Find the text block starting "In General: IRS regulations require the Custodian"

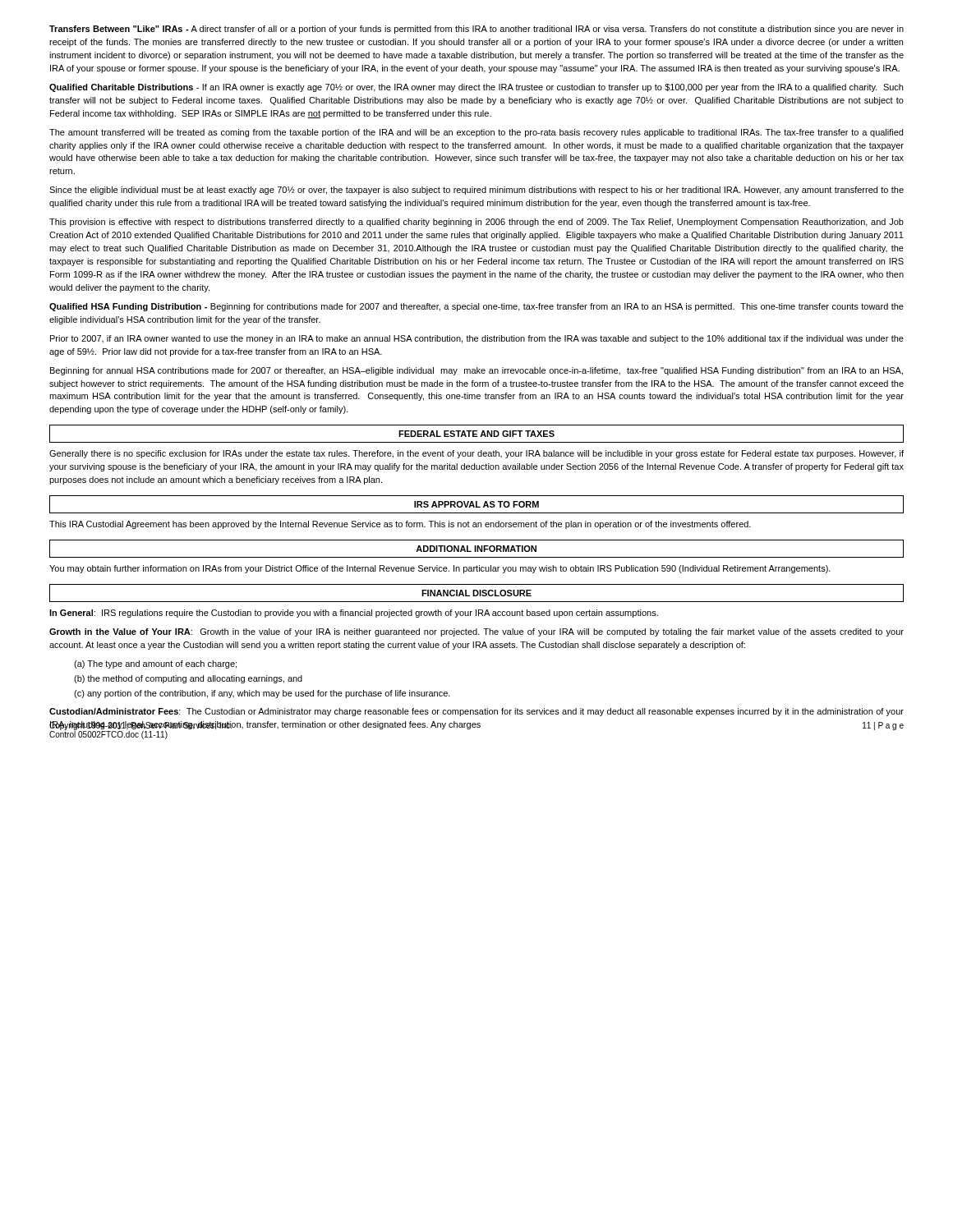click(476, 614)
